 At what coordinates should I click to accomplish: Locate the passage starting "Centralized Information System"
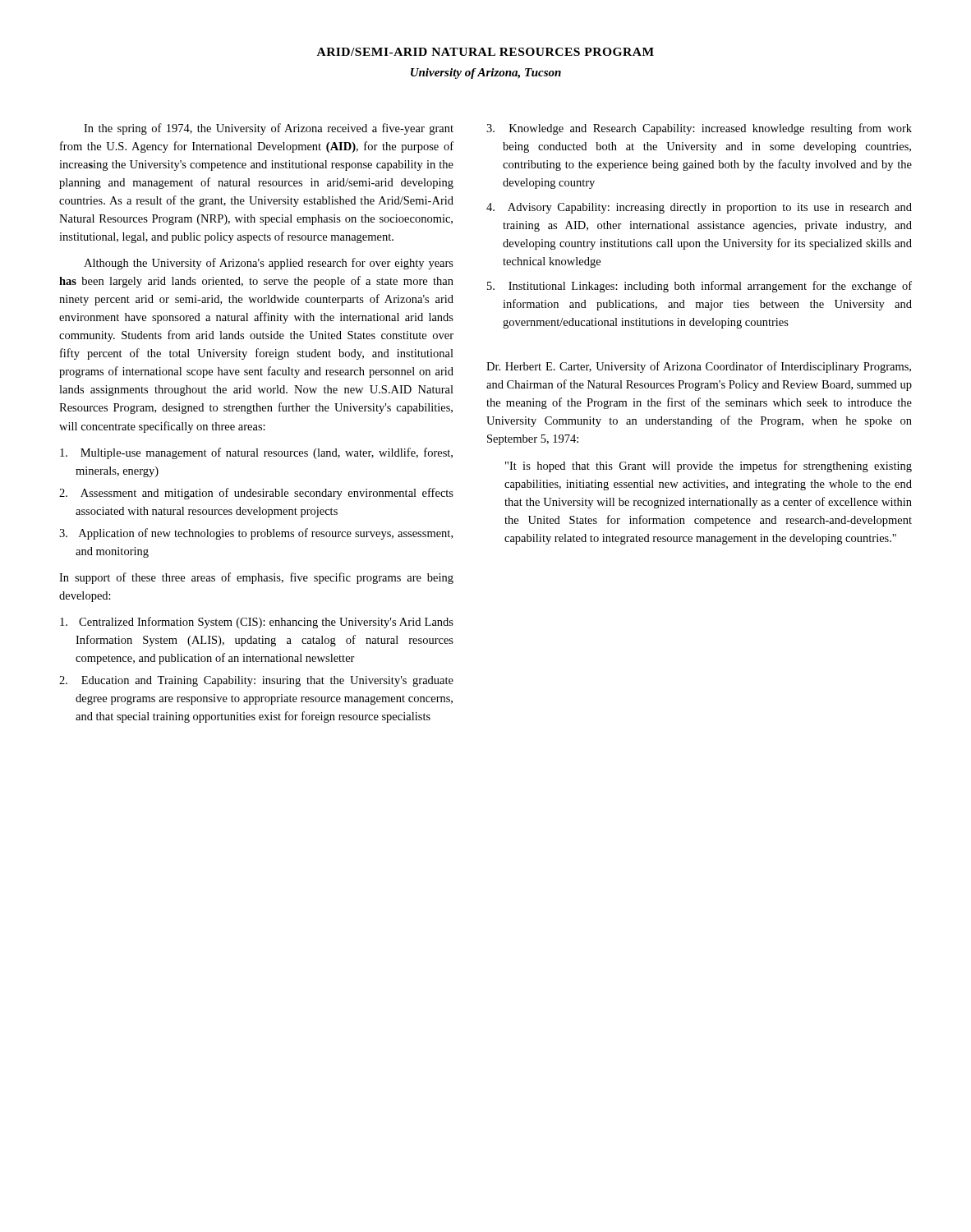[x=256, y=638]
